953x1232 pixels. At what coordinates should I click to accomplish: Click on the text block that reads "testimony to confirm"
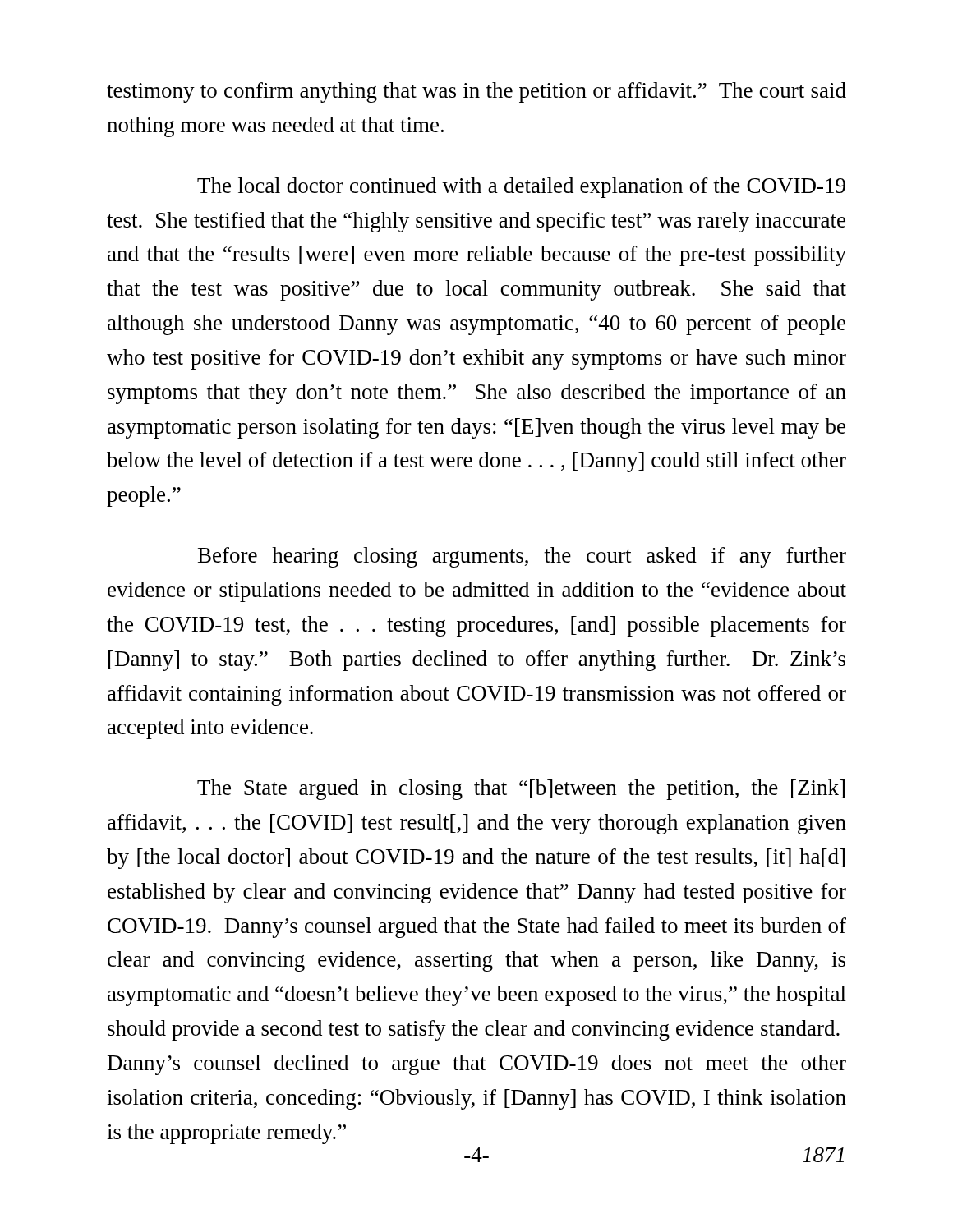coord(476,107)
